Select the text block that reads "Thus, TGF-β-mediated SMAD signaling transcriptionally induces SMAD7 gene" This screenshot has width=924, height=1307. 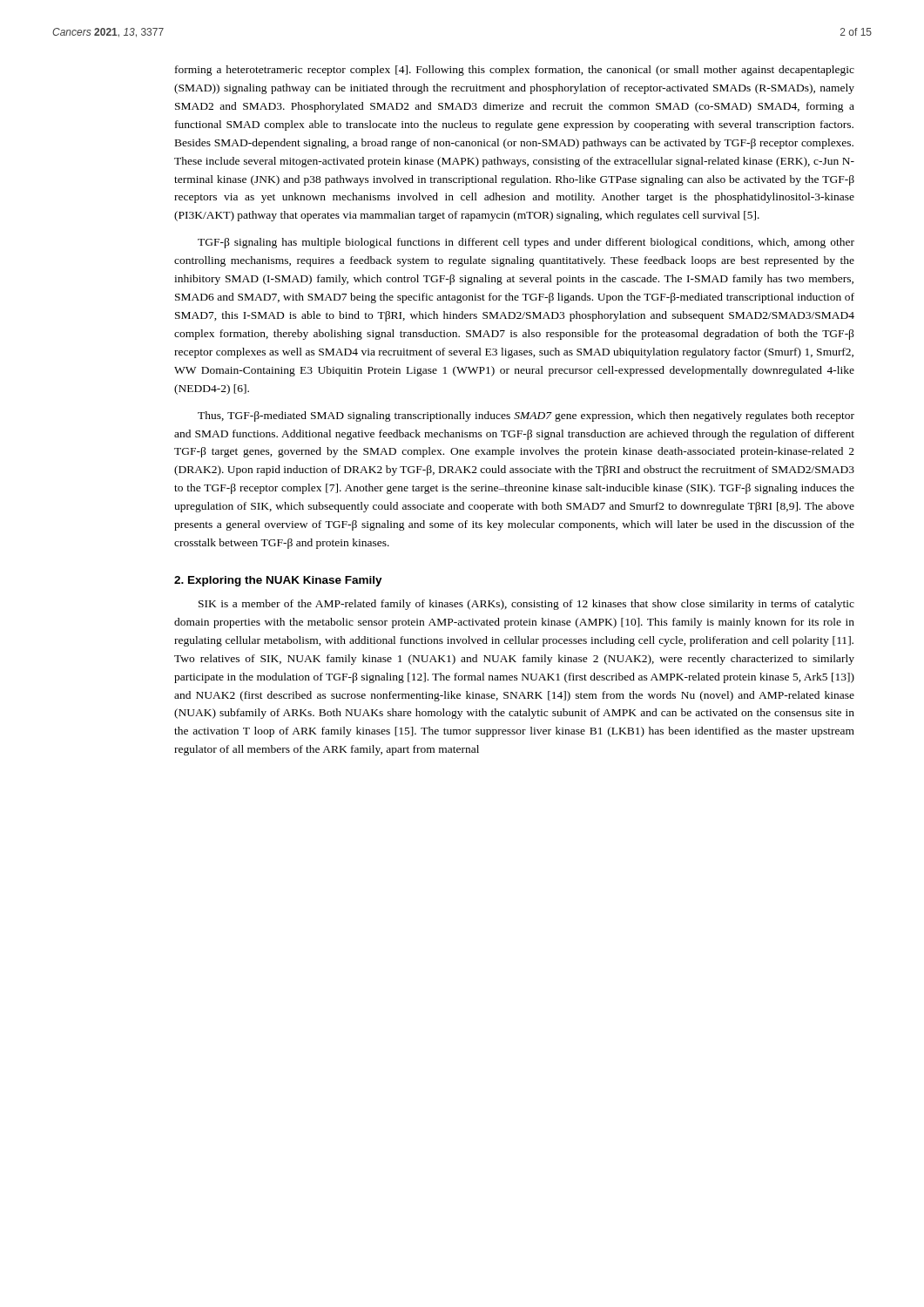click(514, 479)
